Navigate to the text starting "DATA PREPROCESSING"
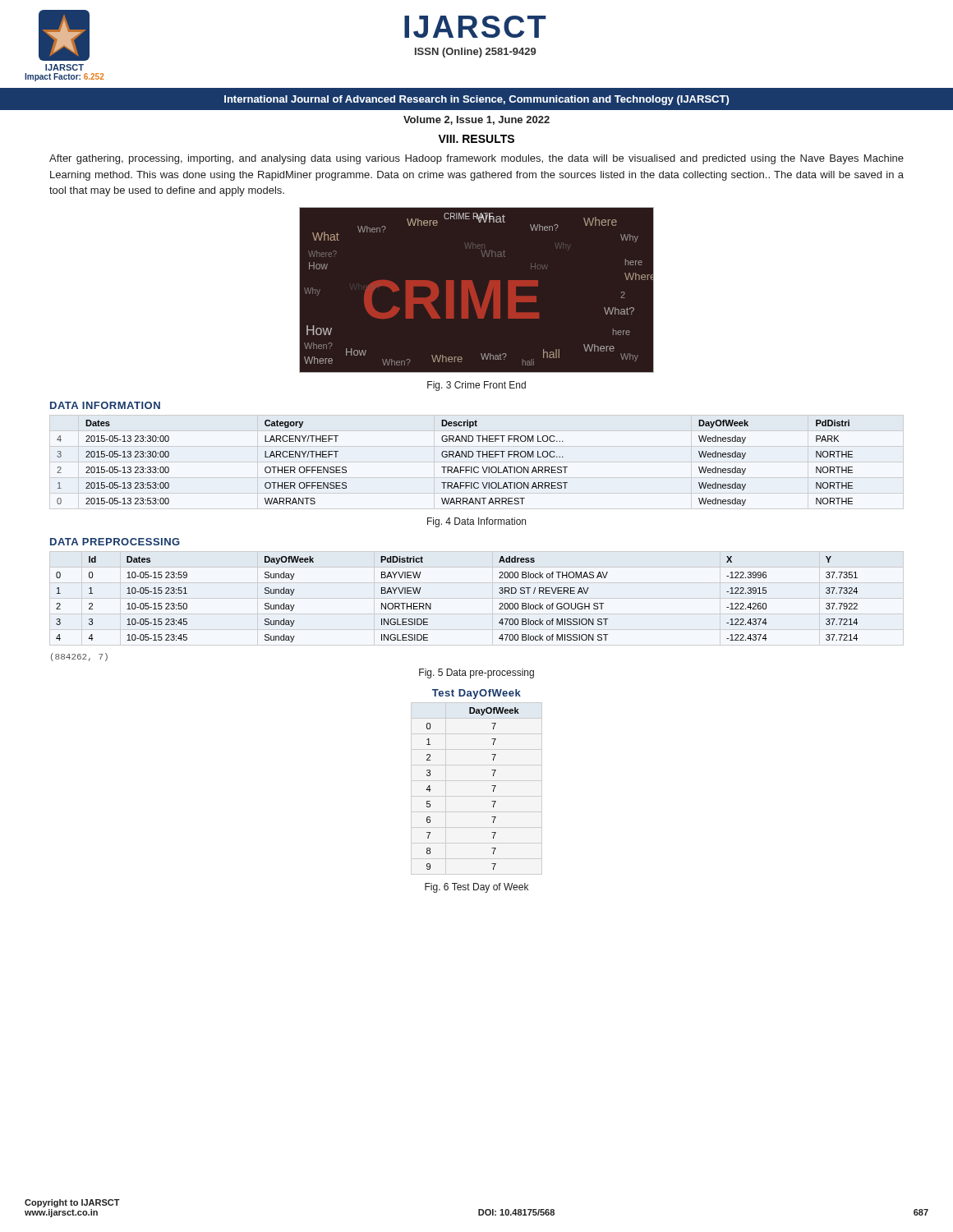Screen dimensions: 1232x953 [115, 541]
